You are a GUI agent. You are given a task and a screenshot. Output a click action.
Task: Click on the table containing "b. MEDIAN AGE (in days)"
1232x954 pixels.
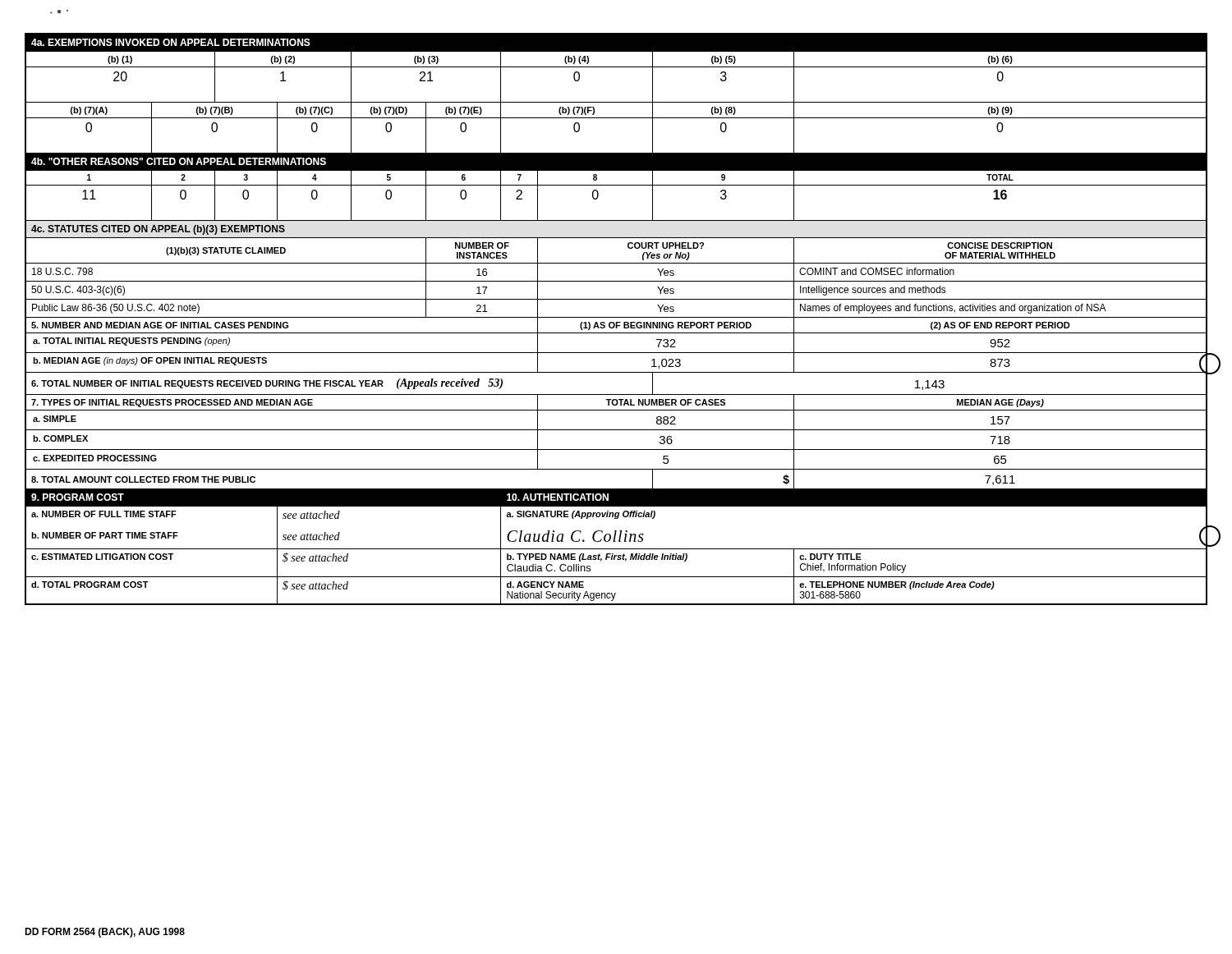(616, 362)
